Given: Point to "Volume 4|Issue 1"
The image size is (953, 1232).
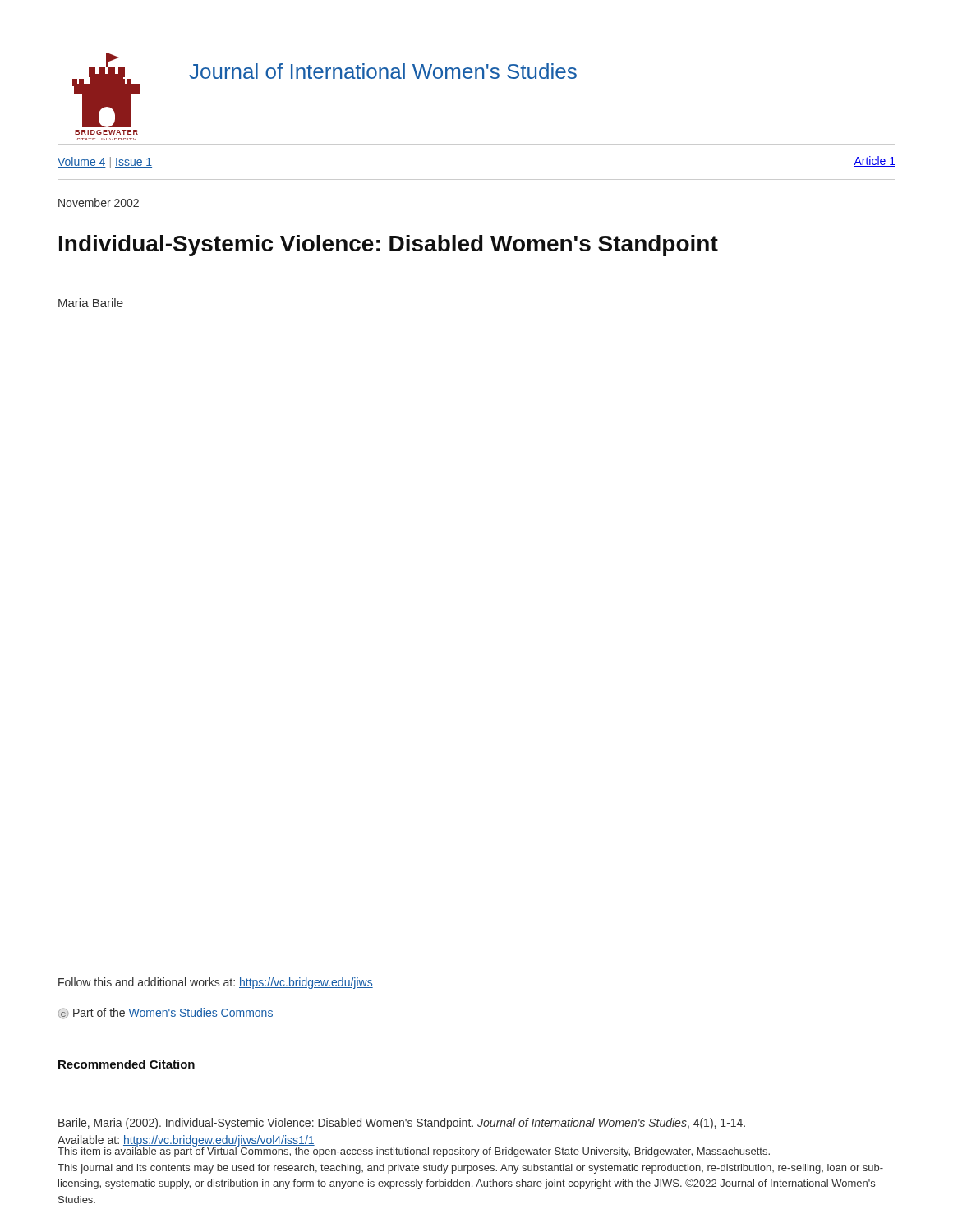Looking at the screenshot, I should point(105,162).
